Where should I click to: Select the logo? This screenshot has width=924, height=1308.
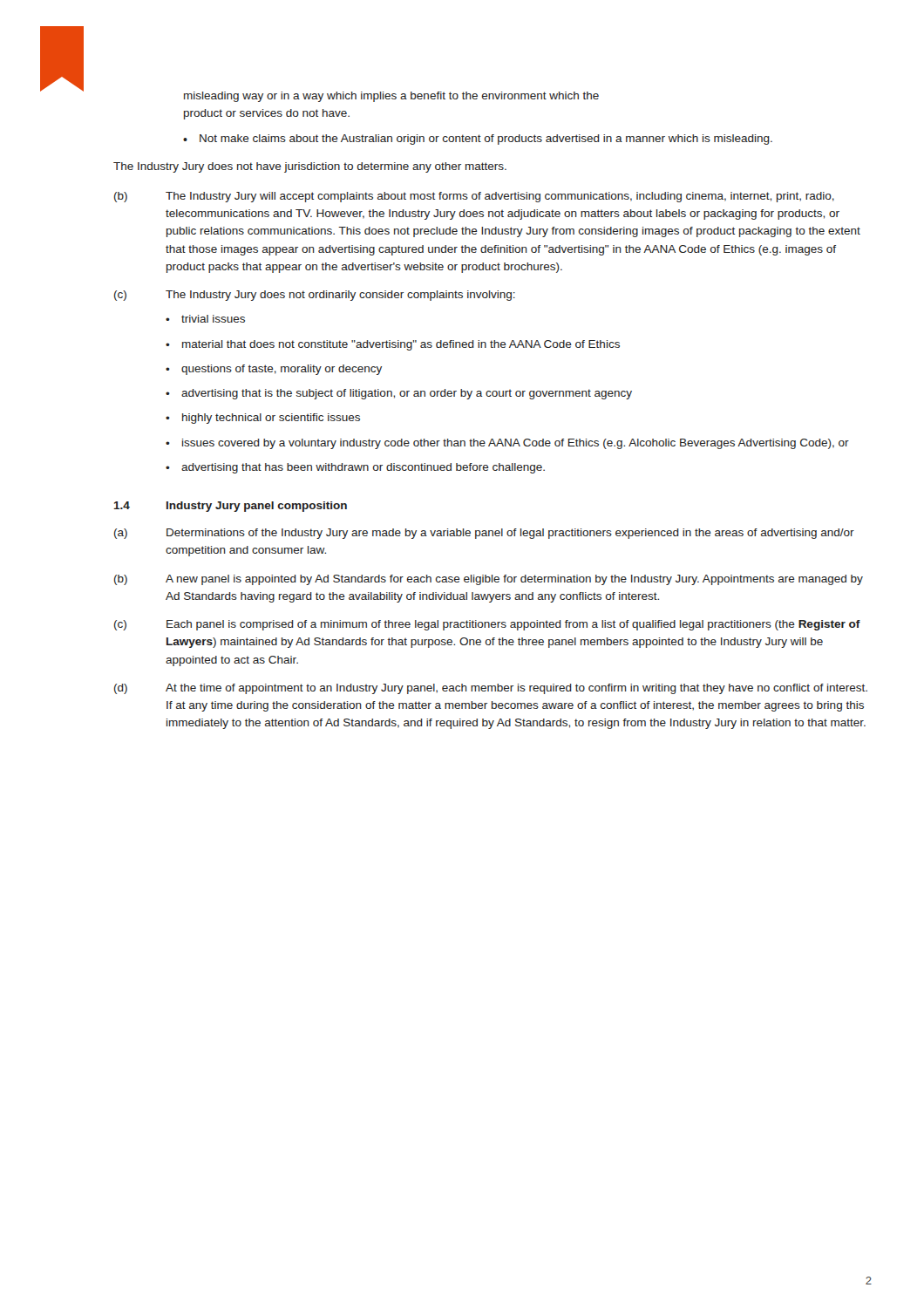[x=62, y=61]
